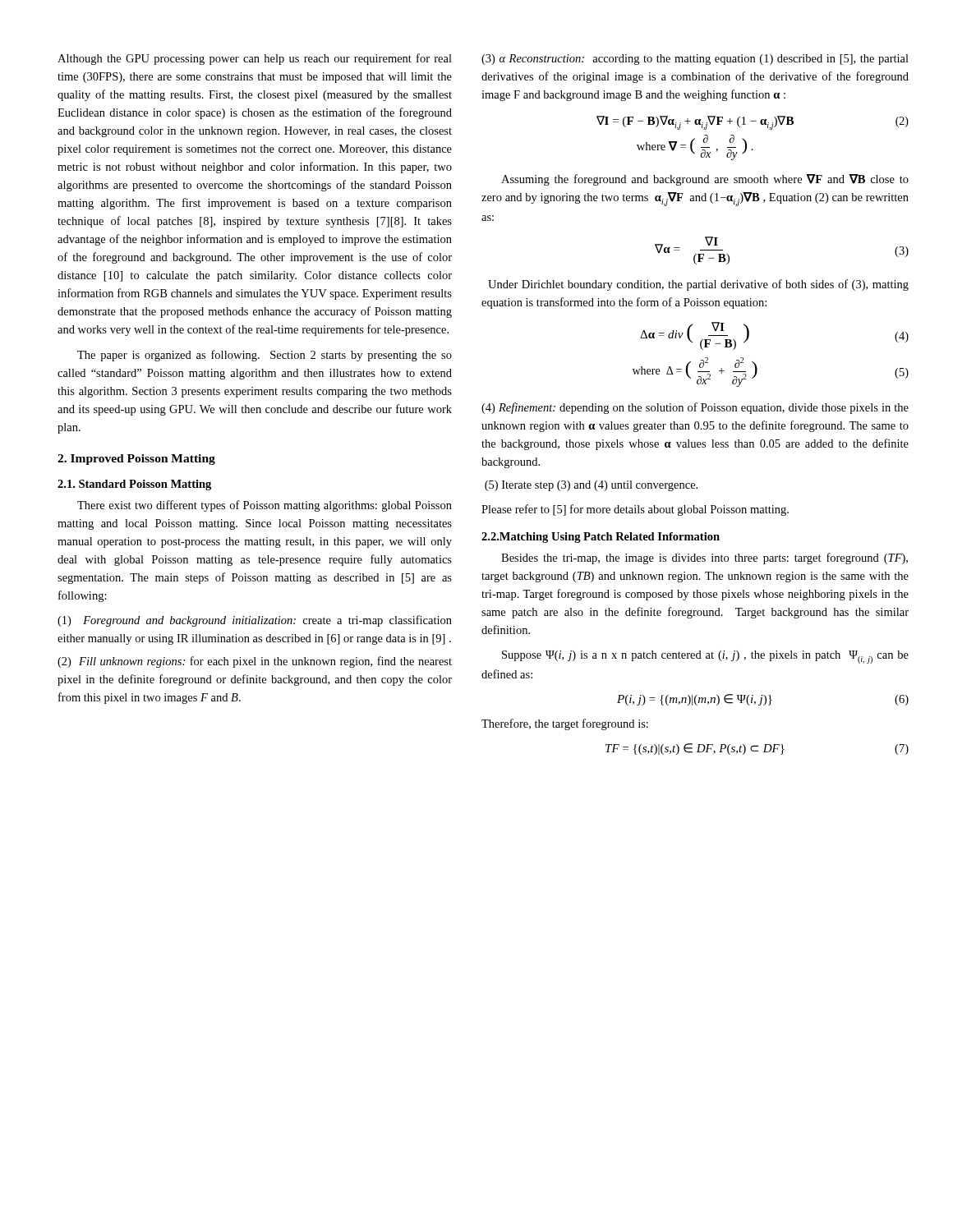Find the formula that says "∇I = (F −"
The height and width of the screenshot is (1232, 953).
coord(752,122)
